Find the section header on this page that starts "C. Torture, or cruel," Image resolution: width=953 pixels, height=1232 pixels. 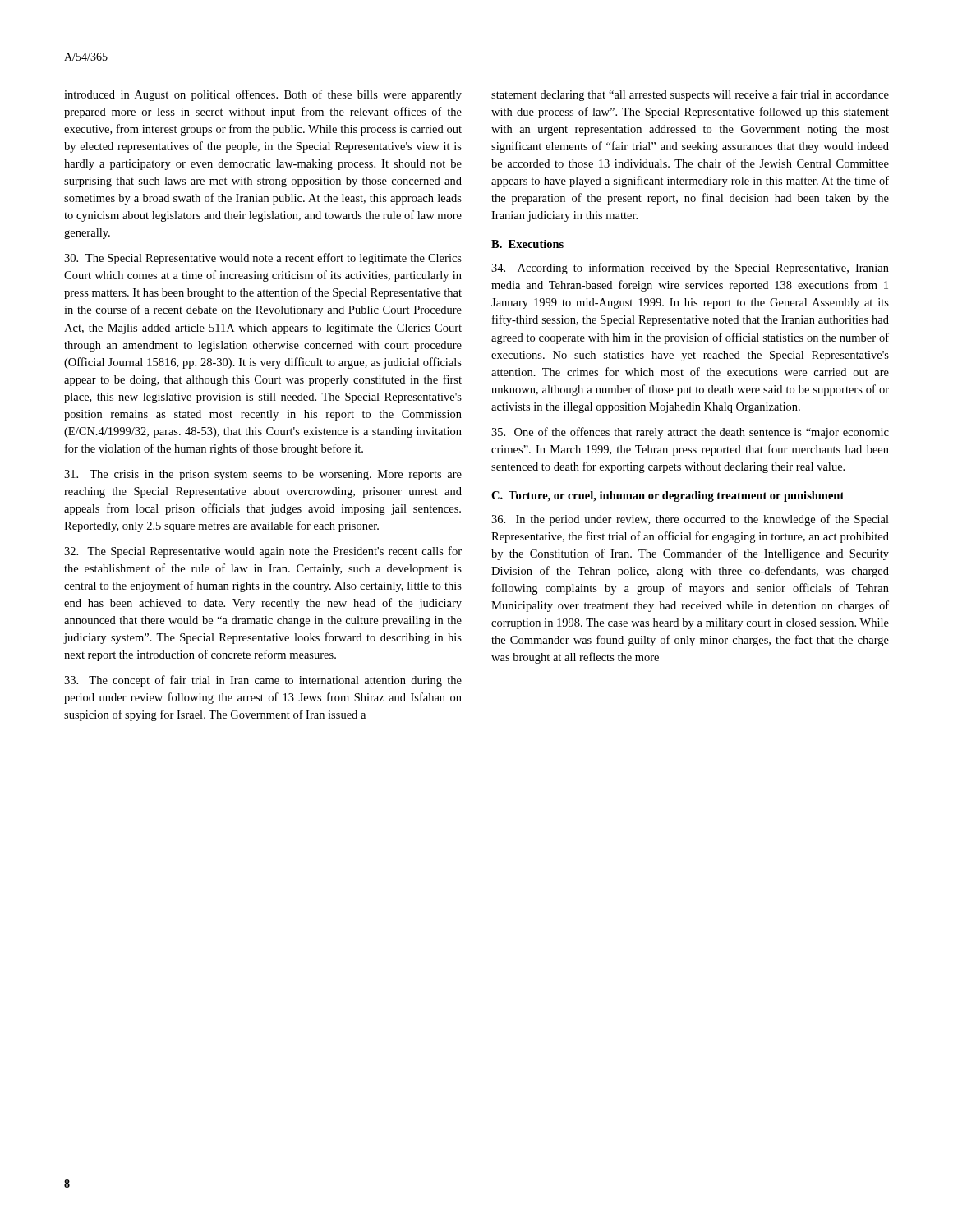668,495
